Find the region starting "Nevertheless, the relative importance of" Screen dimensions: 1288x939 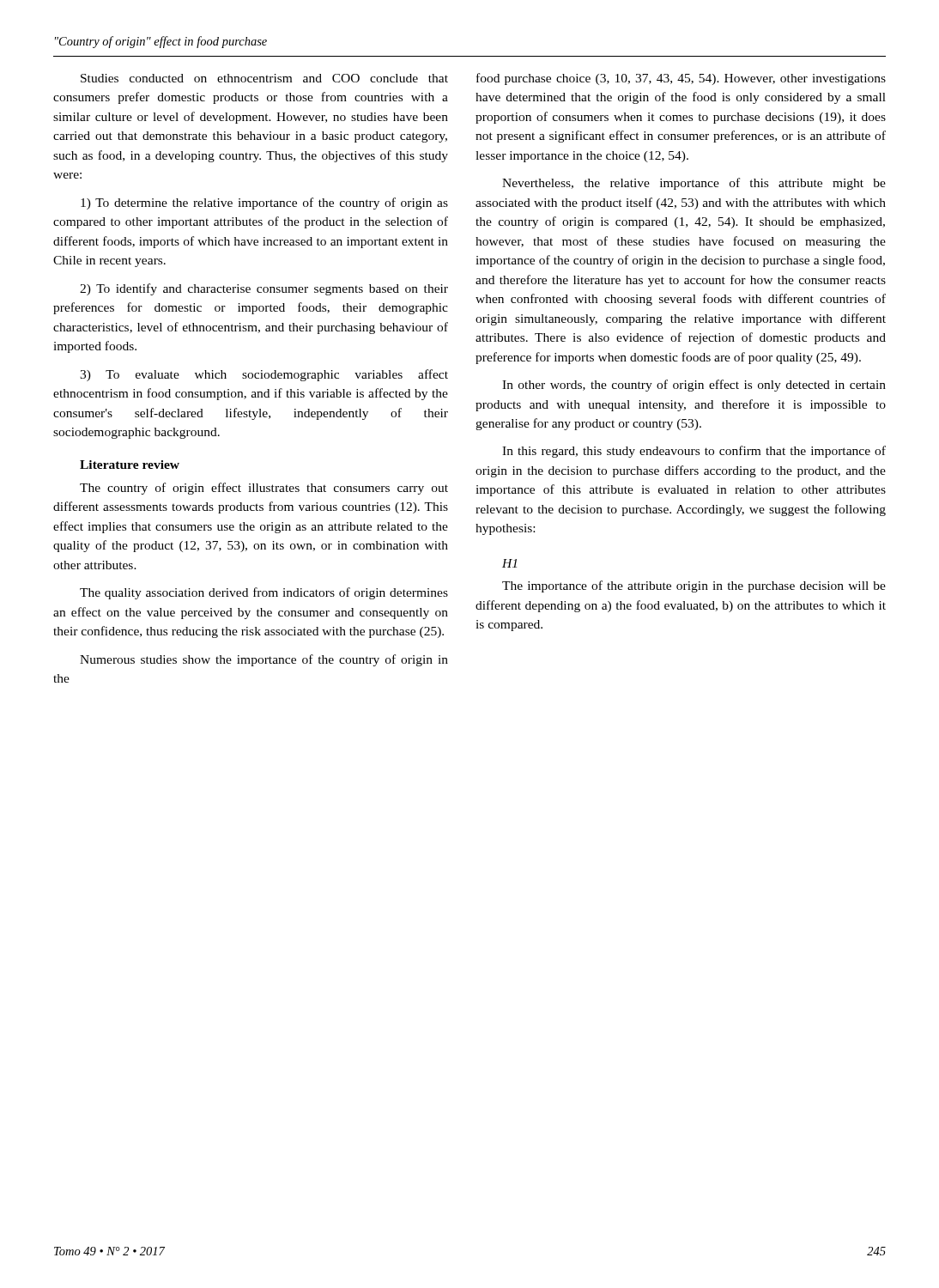(x=681, y=270)
